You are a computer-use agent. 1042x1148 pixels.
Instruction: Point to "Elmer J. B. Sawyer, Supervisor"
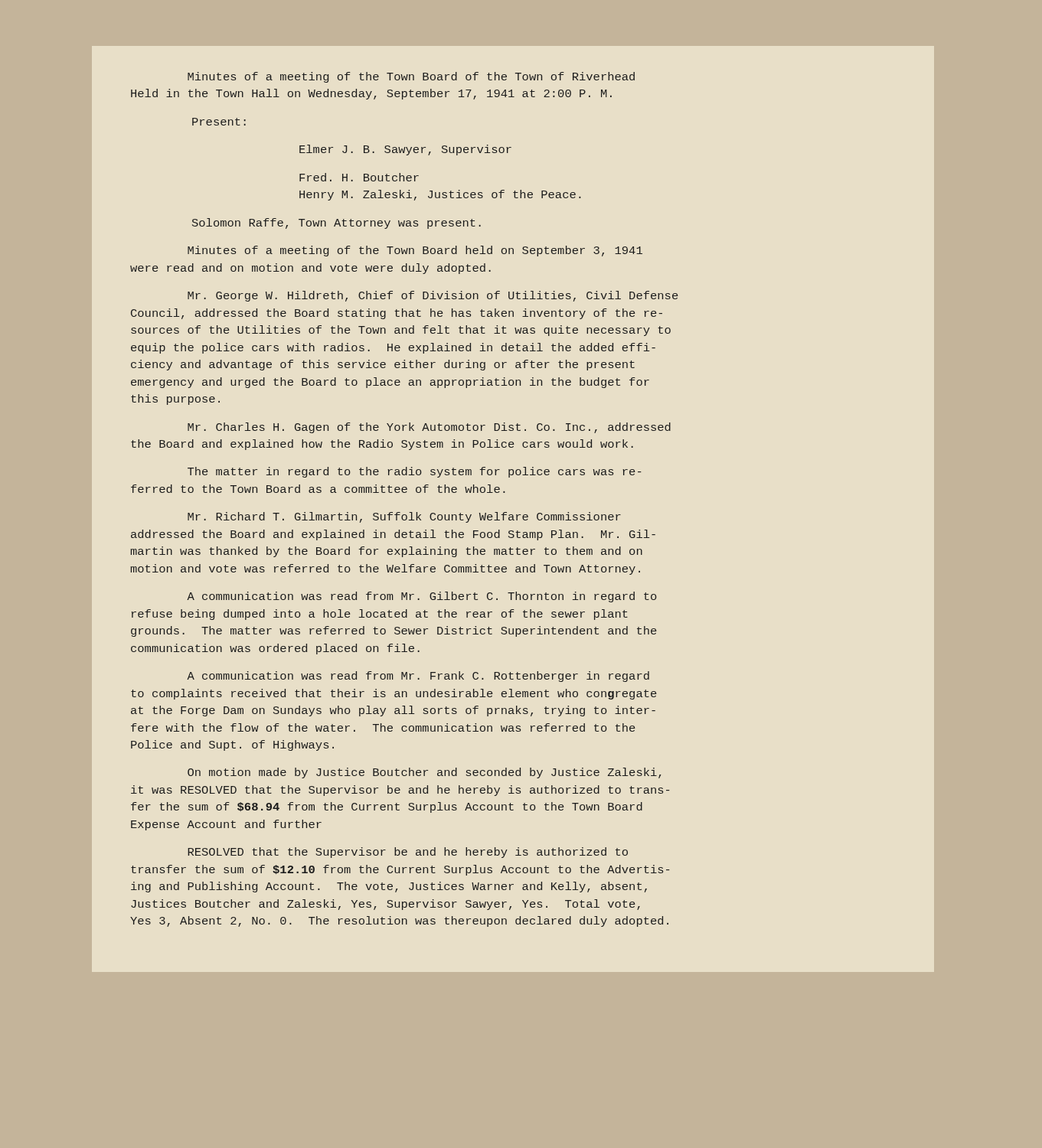coord(405,150)
